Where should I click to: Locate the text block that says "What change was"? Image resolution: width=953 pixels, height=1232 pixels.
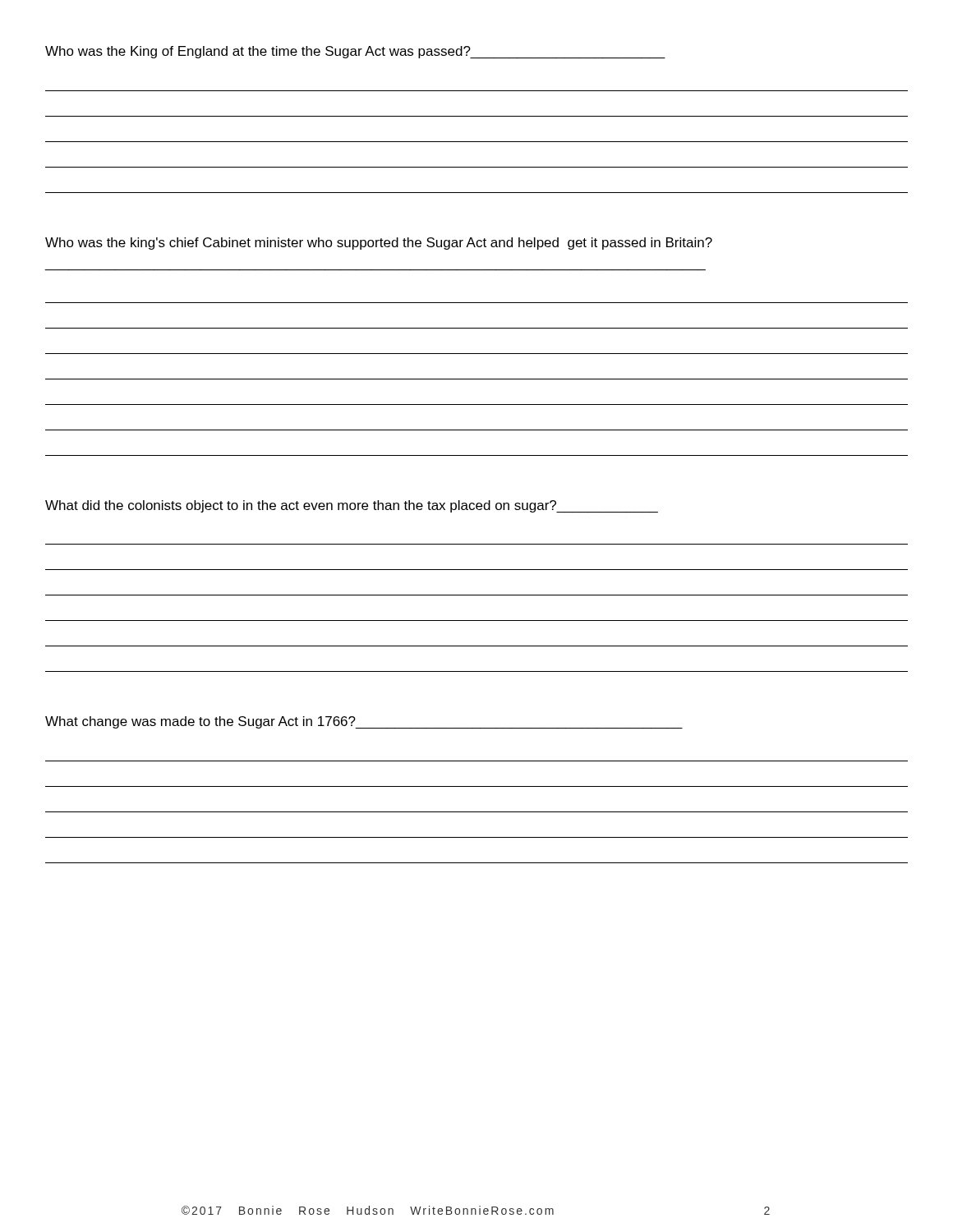tap(476, 787)
